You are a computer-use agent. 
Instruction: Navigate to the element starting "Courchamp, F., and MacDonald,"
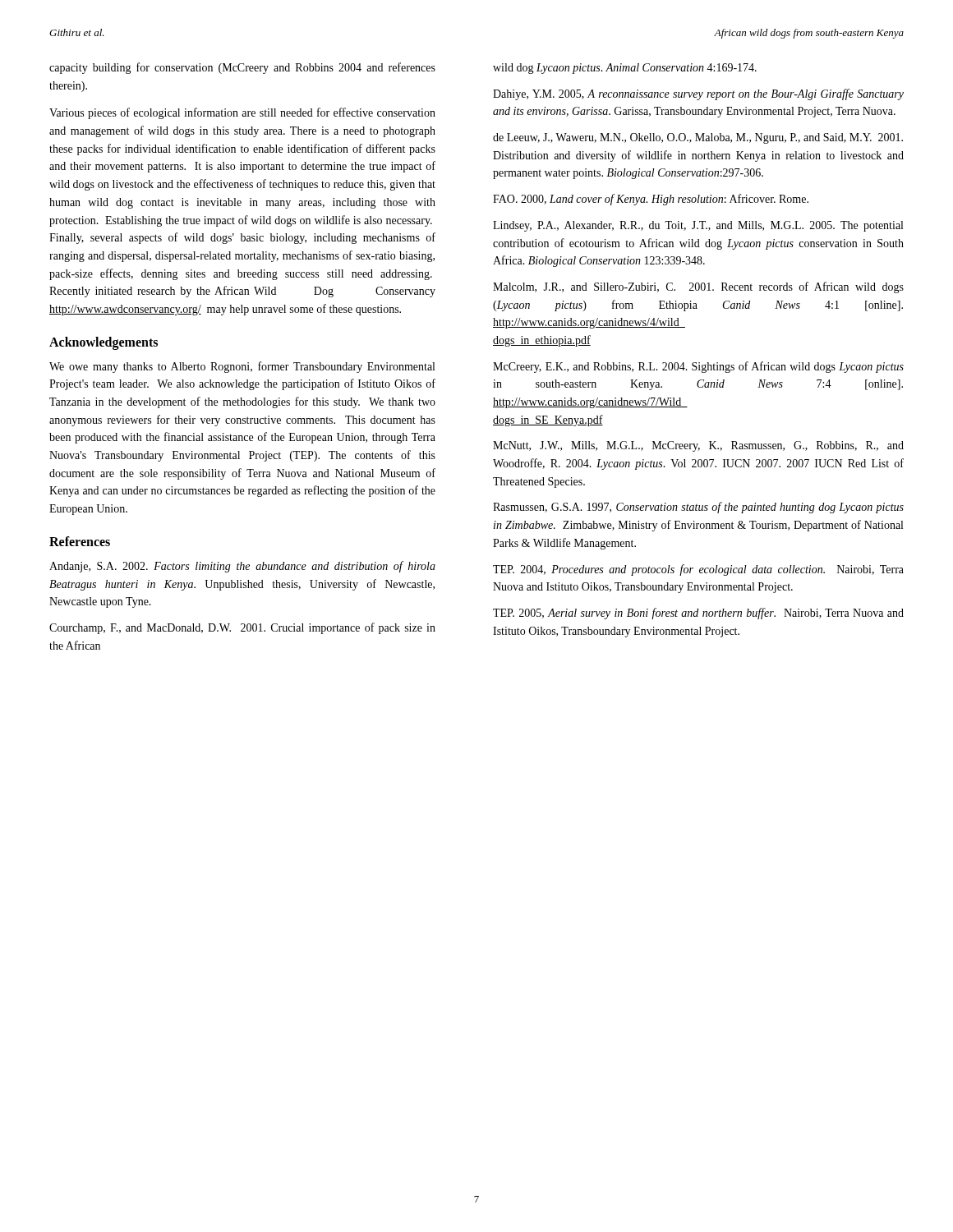(x=242, y=637)
